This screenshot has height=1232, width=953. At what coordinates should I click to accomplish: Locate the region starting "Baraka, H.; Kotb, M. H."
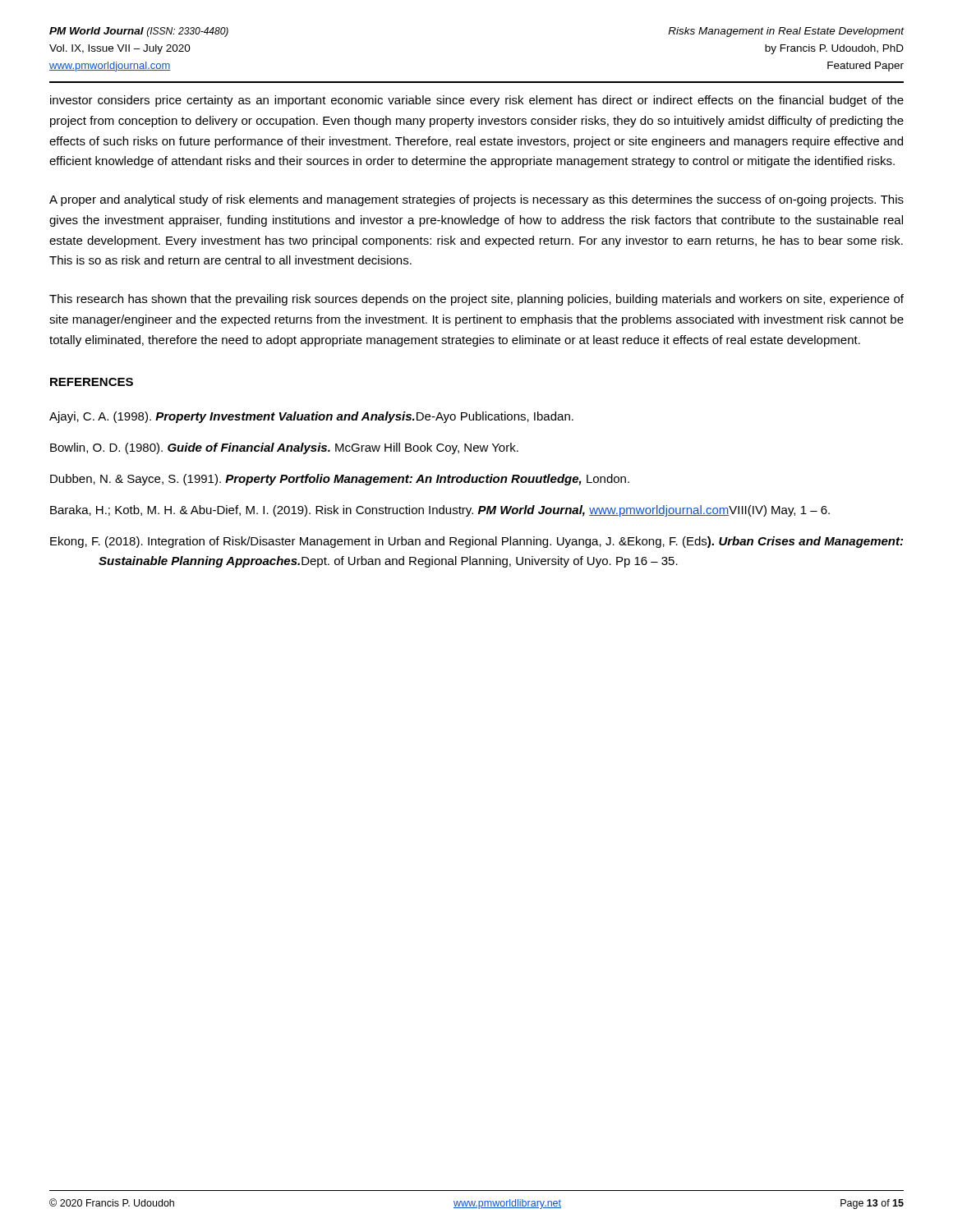[440, 510]
